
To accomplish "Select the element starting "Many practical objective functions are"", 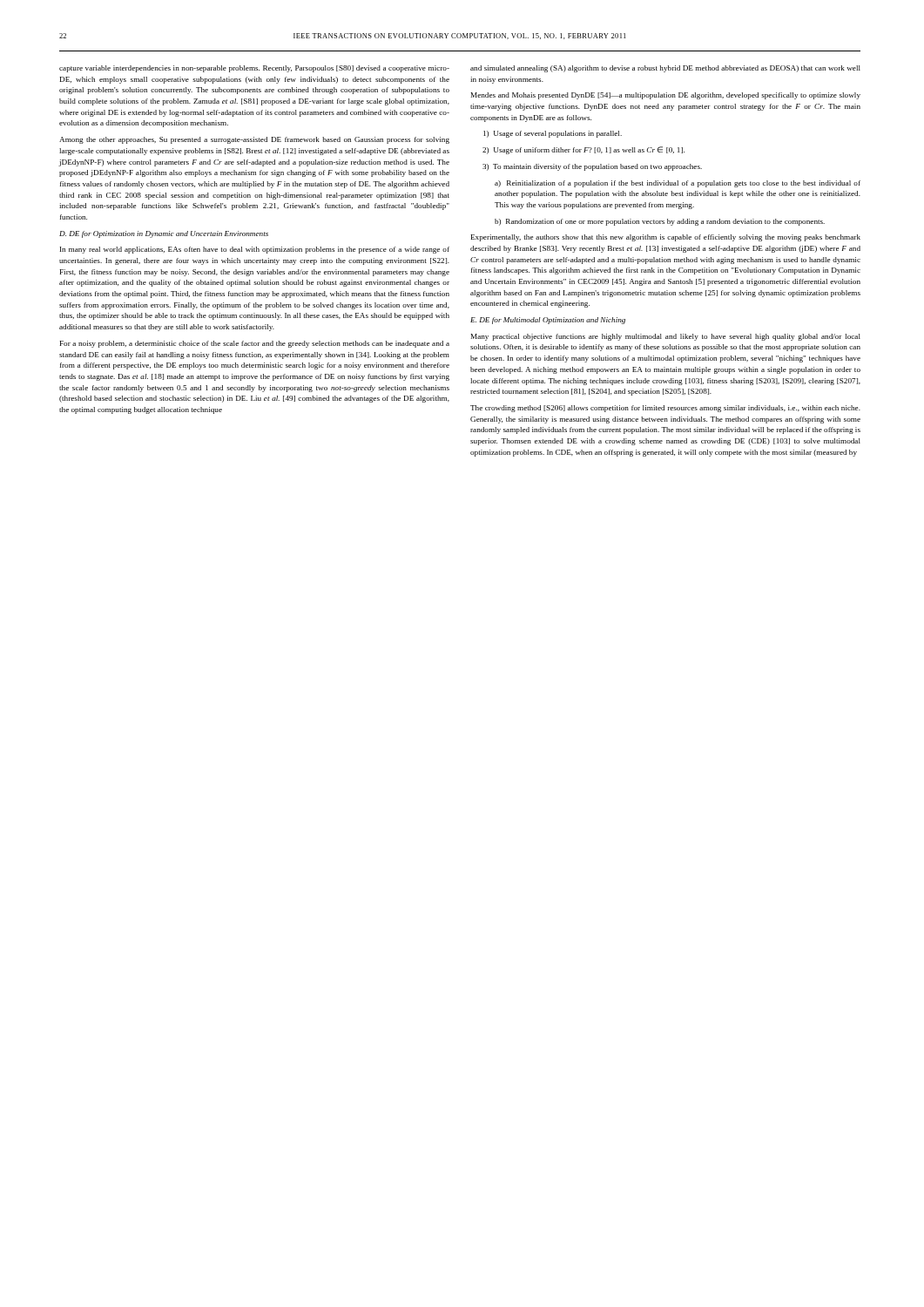I will pyautogui.click(x=665, y=364).
